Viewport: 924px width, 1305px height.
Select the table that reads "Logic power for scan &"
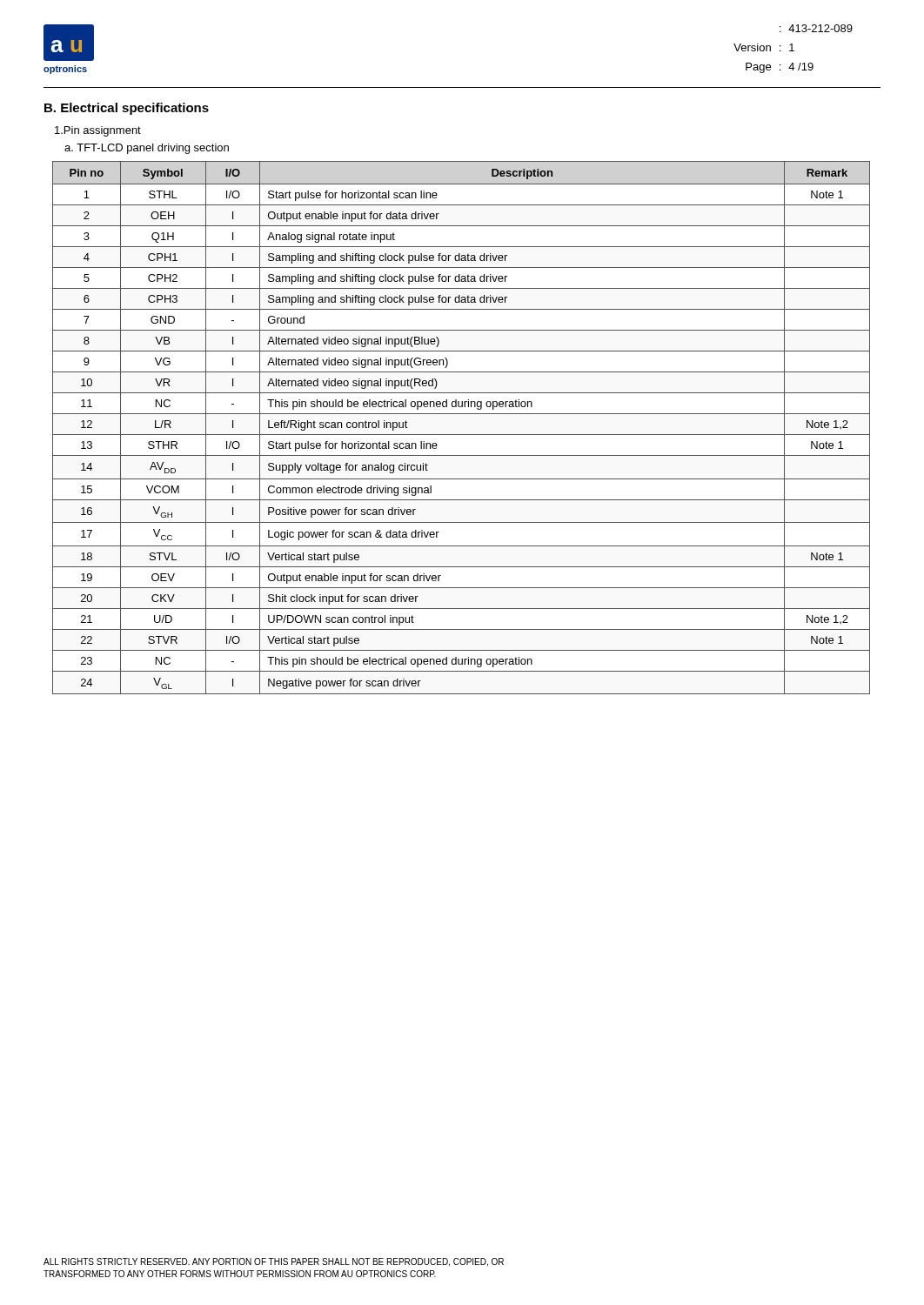[466, 428]
